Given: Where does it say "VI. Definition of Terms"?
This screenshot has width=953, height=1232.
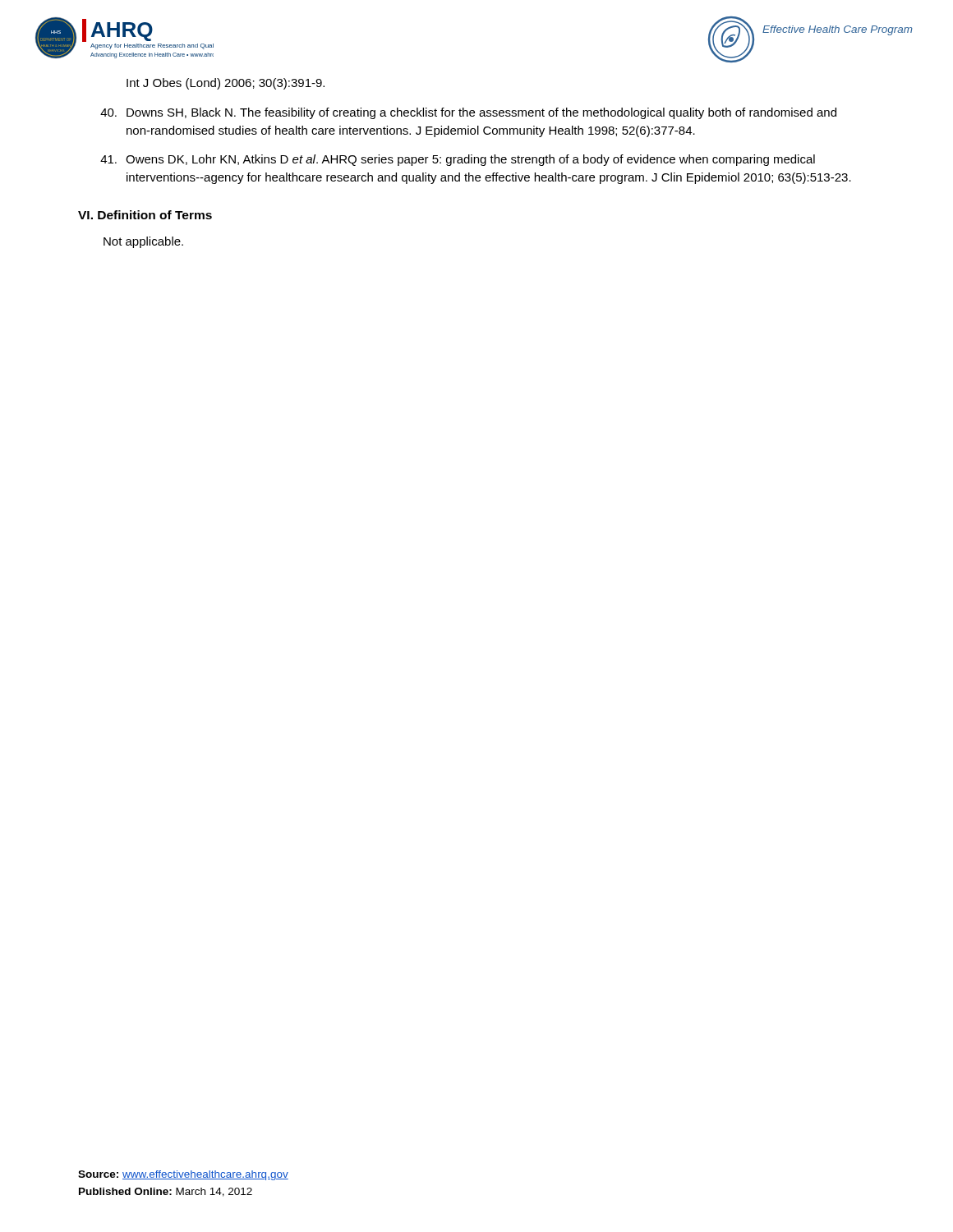Looking at the screenshot, I should click(145, 215).
